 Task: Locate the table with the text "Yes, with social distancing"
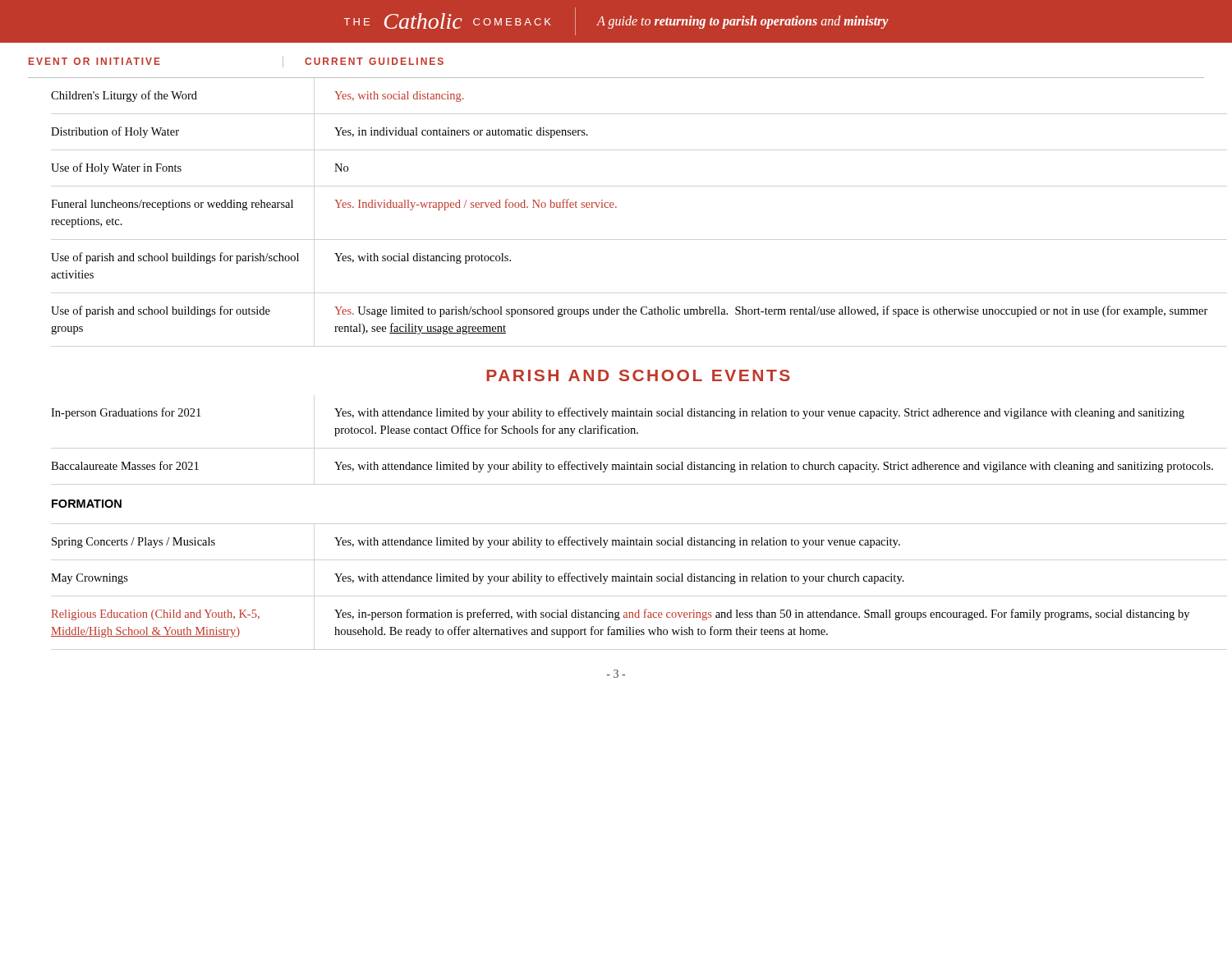616,364
